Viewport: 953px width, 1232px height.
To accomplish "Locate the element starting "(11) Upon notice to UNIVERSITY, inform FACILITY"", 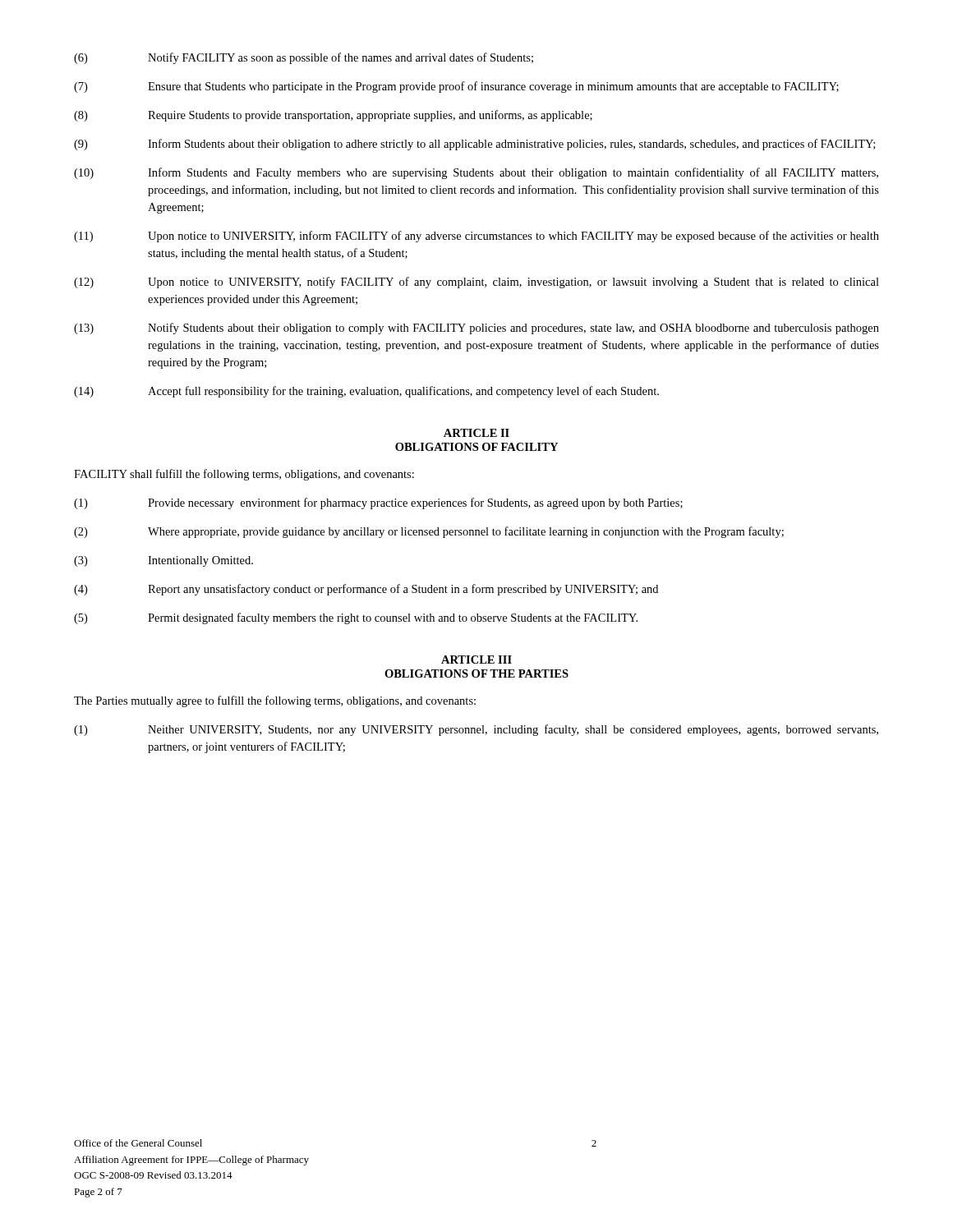I will [x=476, y=245].
